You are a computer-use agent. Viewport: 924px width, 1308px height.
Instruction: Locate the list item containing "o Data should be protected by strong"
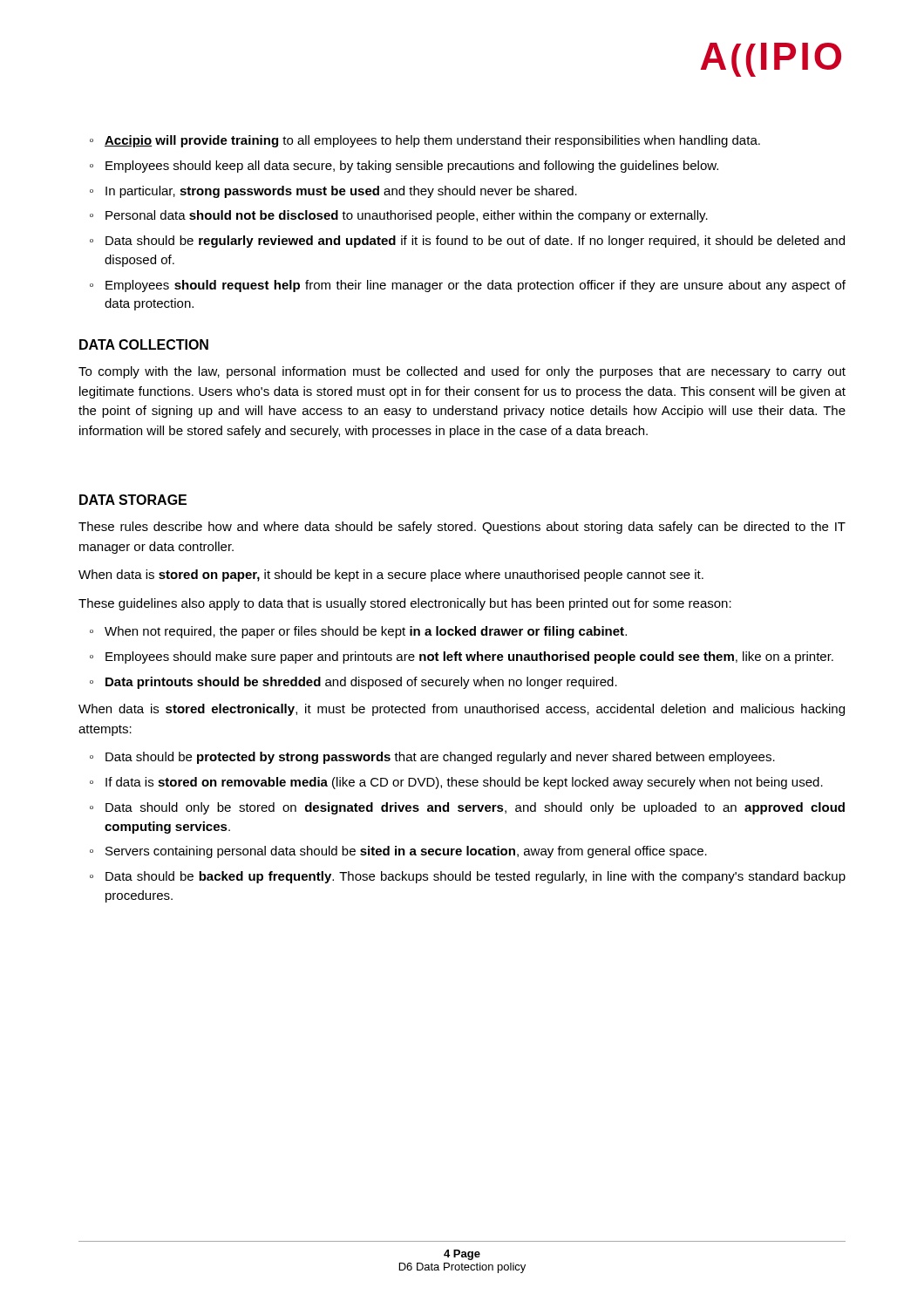coord(462,757)
